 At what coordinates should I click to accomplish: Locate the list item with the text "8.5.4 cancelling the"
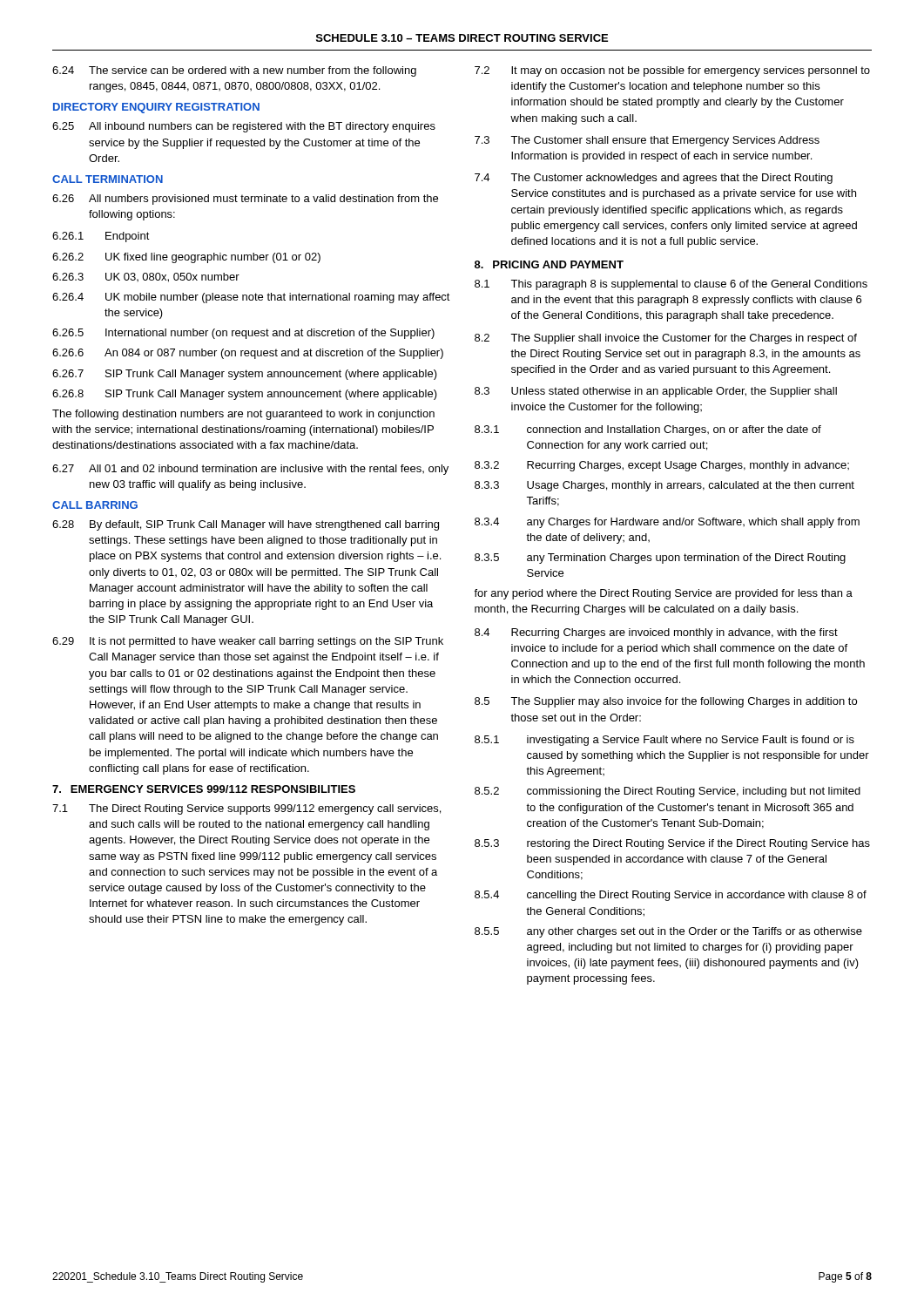(673, 903)
